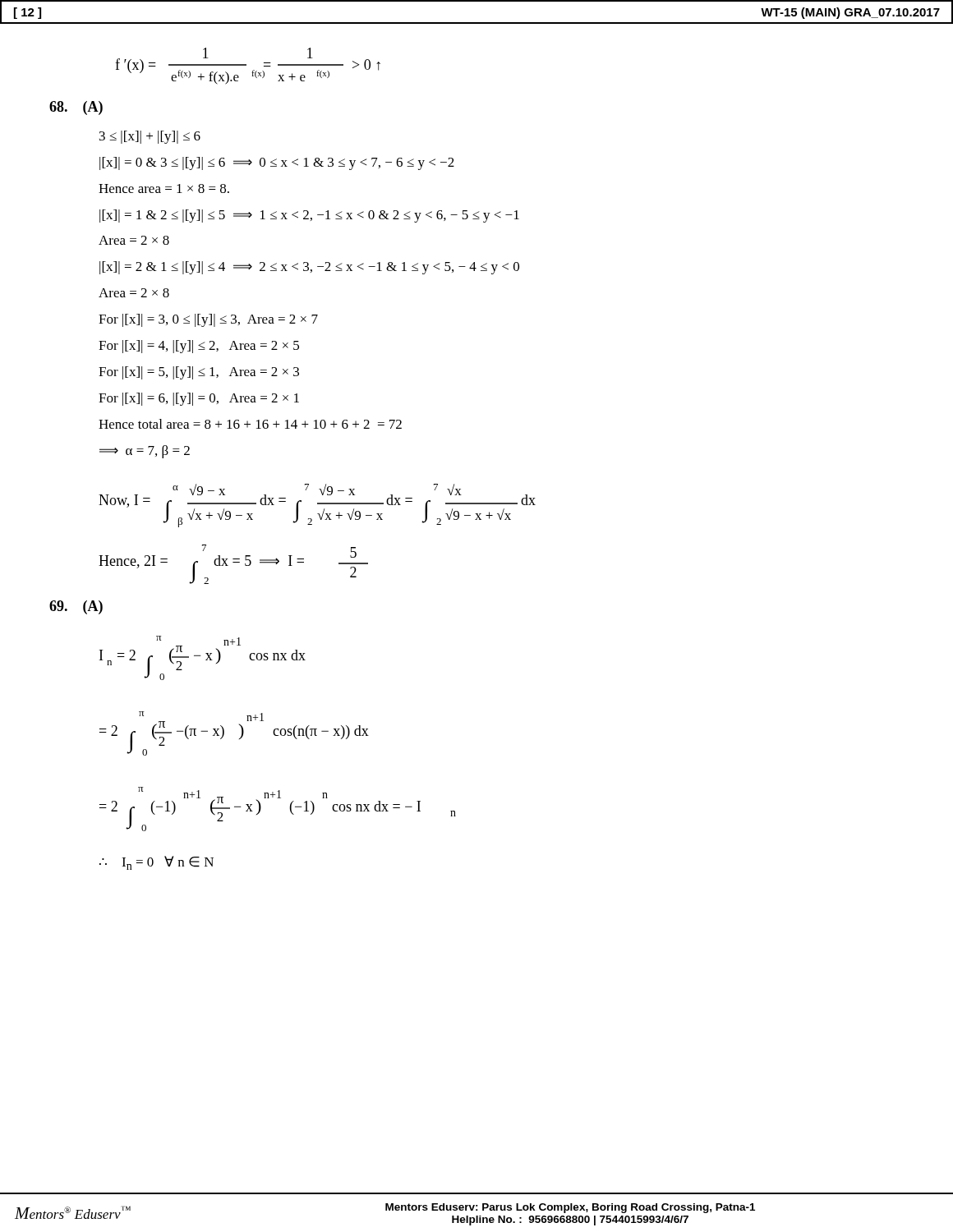Viewport: 953px width, 1232px height.
Task: Find the text block with the text "Hence total area"
Action: pos(250,424)
